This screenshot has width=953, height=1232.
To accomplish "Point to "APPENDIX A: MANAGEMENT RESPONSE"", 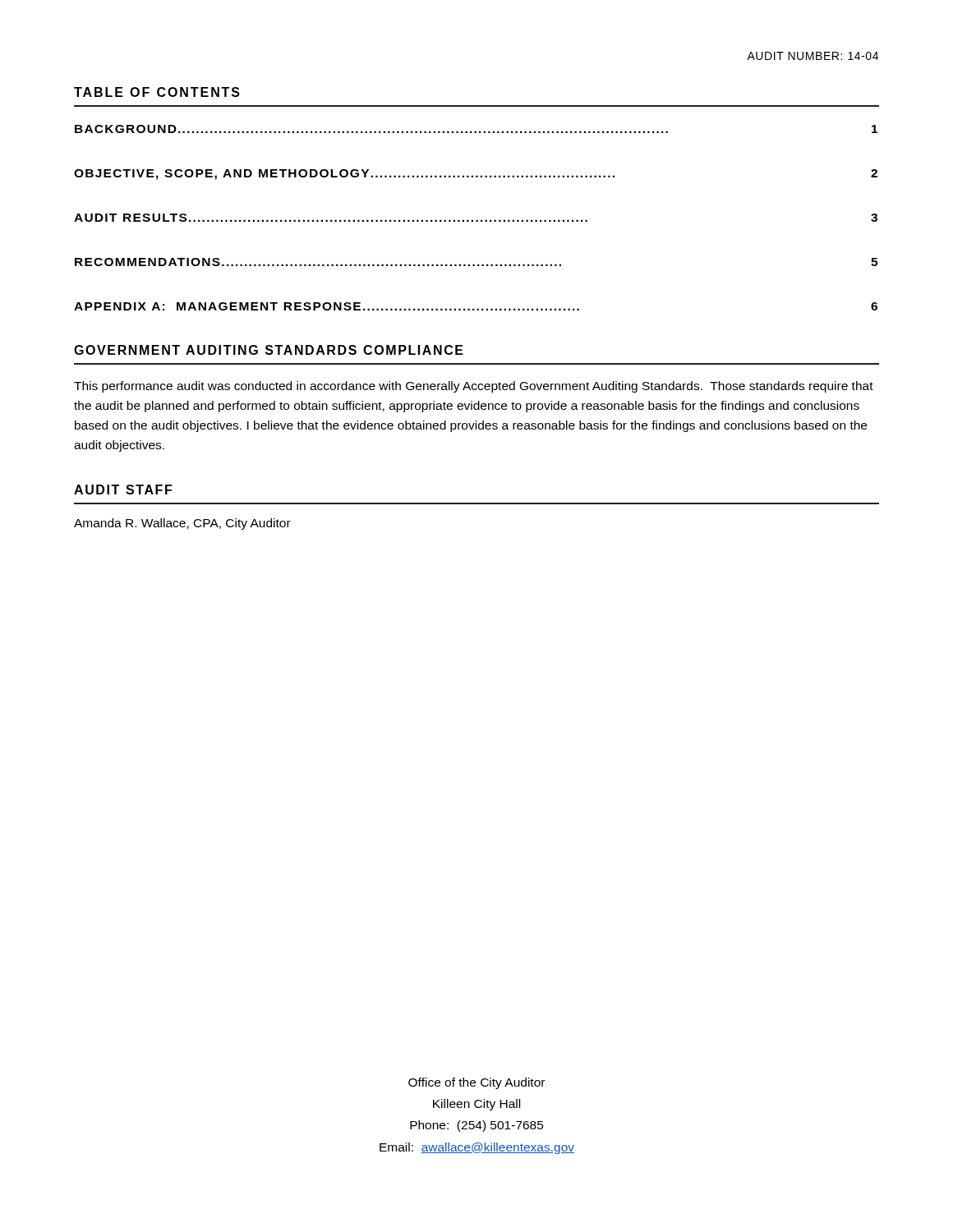I will coord(476,306).
